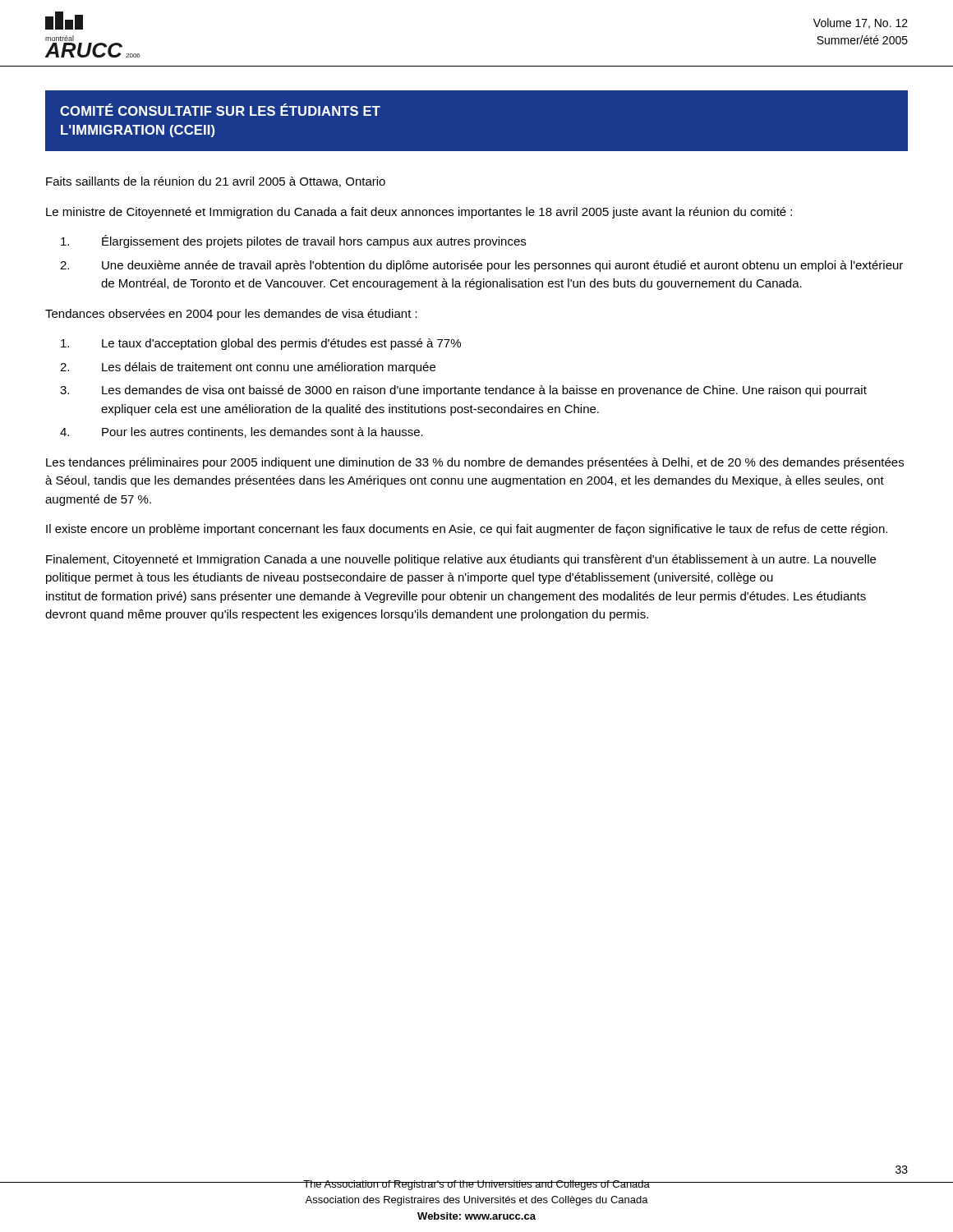This screenshot has height=1232, width=953.
Task: Navigate to the passage starting "Élargissement des projets pilotes de travail"
Action: click(476, 242)
